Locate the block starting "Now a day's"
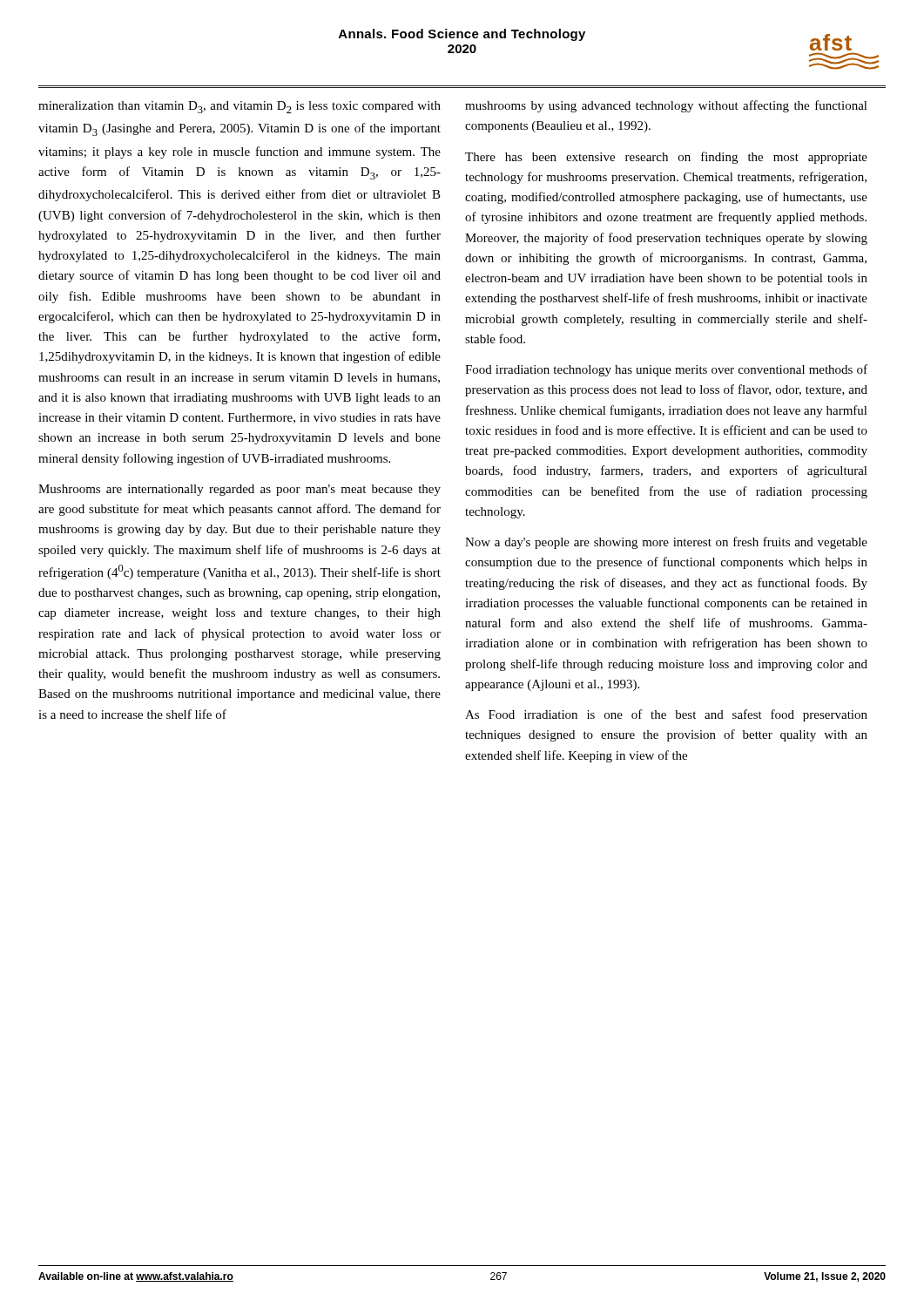 click(x=666, y=613)
